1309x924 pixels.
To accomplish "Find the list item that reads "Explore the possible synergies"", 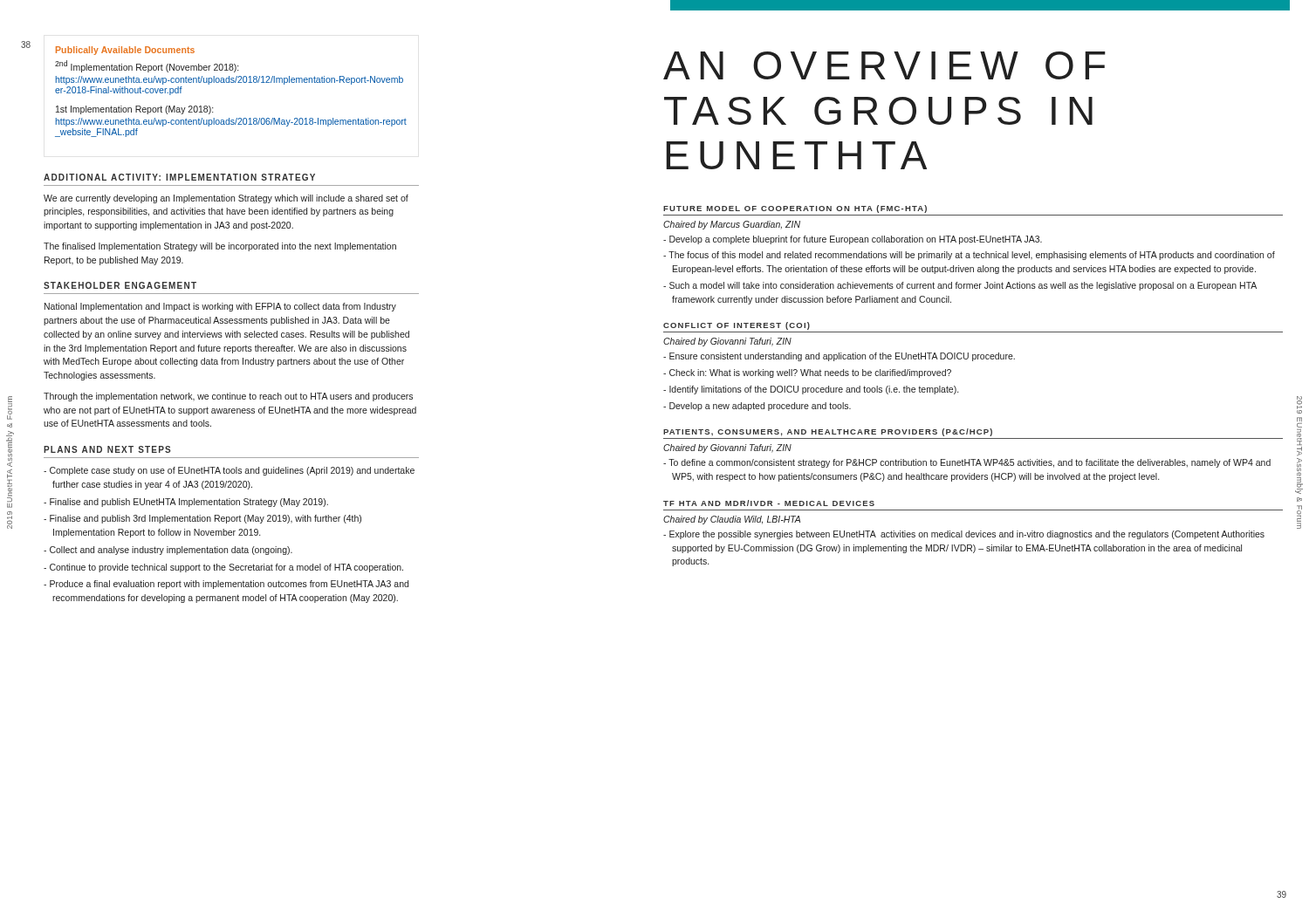I will tap(964, 548).
